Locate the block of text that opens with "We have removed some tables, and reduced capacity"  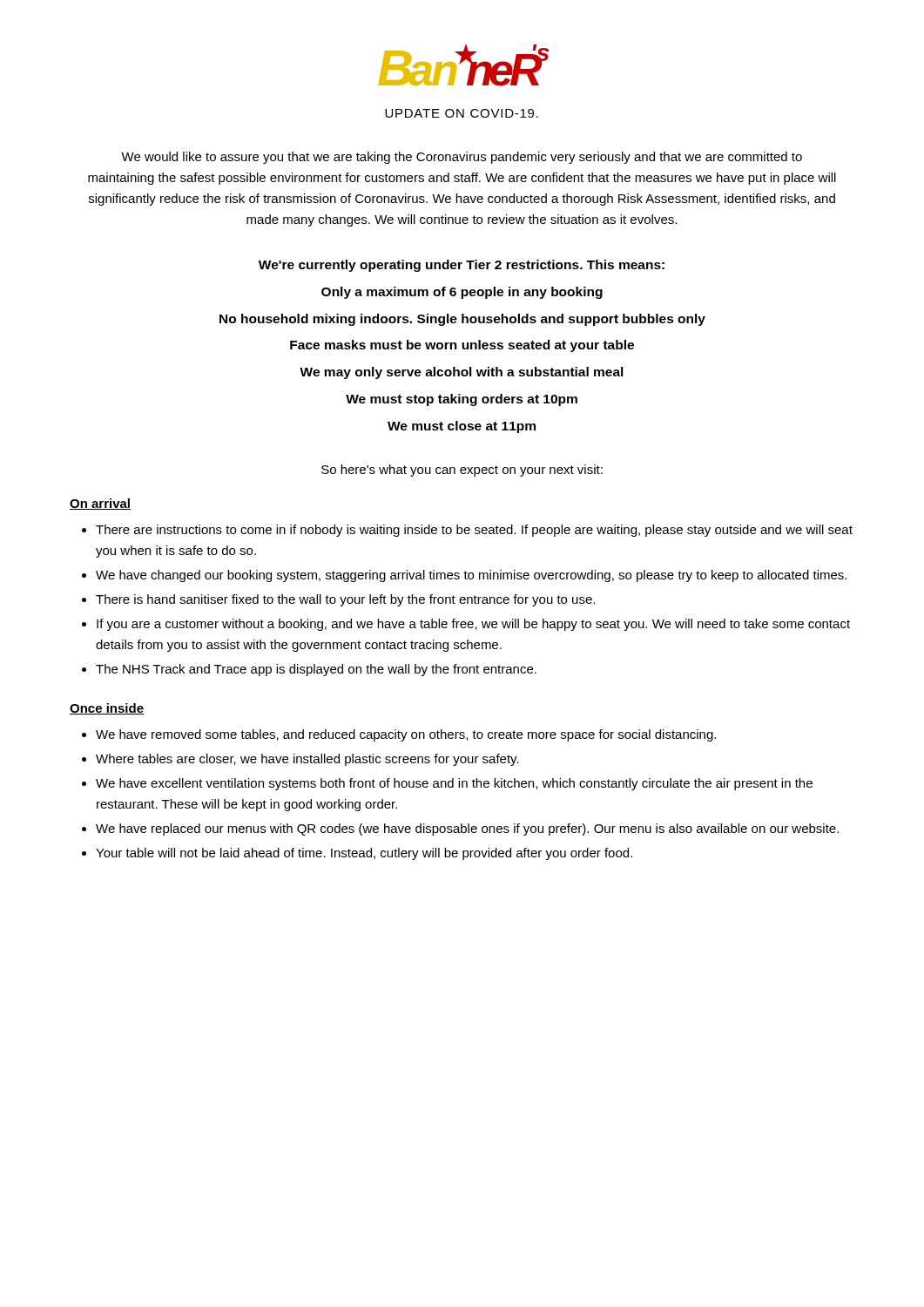406,734
